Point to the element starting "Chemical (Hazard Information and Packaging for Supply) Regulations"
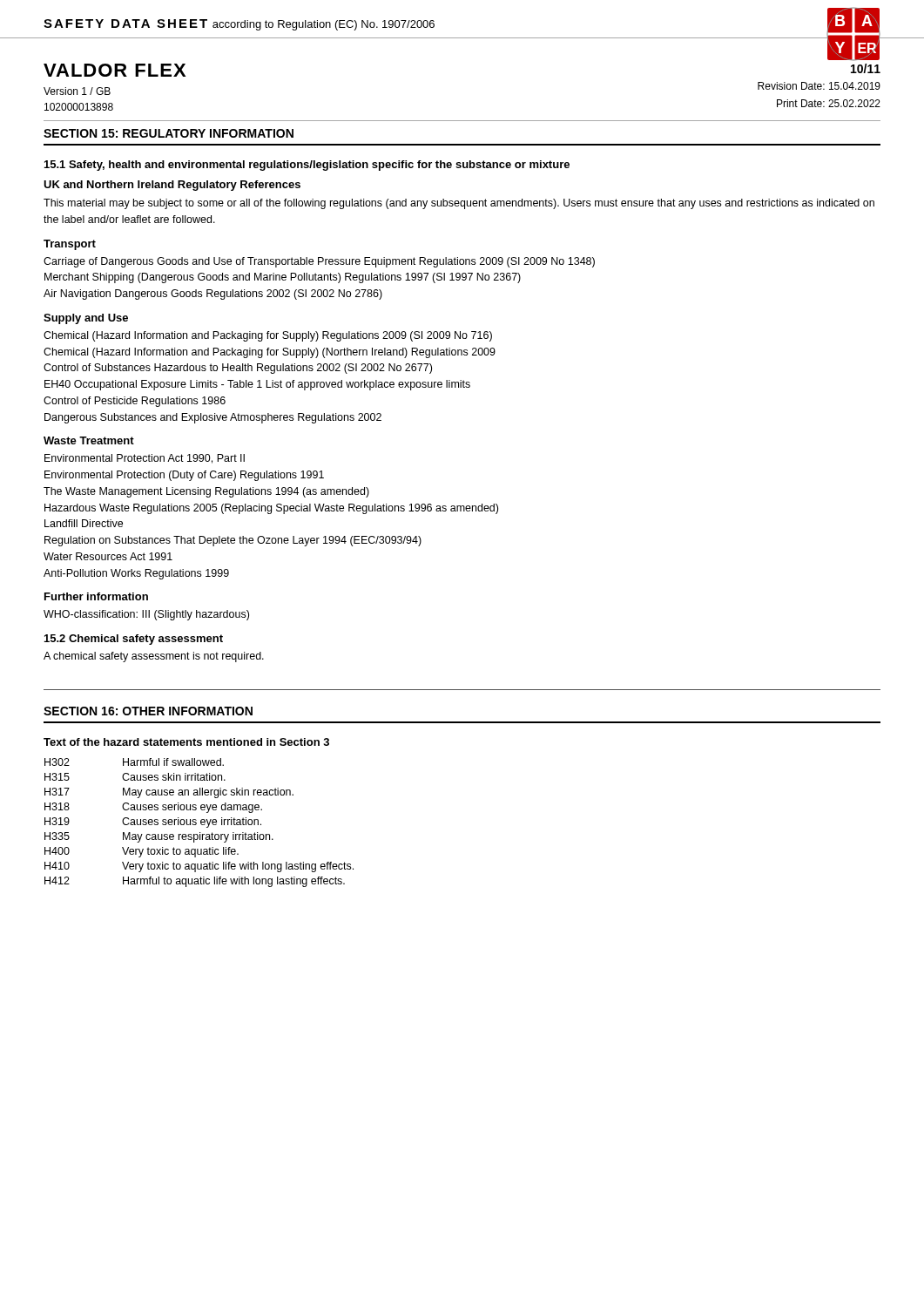Screen dimensions: 1307x924 tap(270, 376)
